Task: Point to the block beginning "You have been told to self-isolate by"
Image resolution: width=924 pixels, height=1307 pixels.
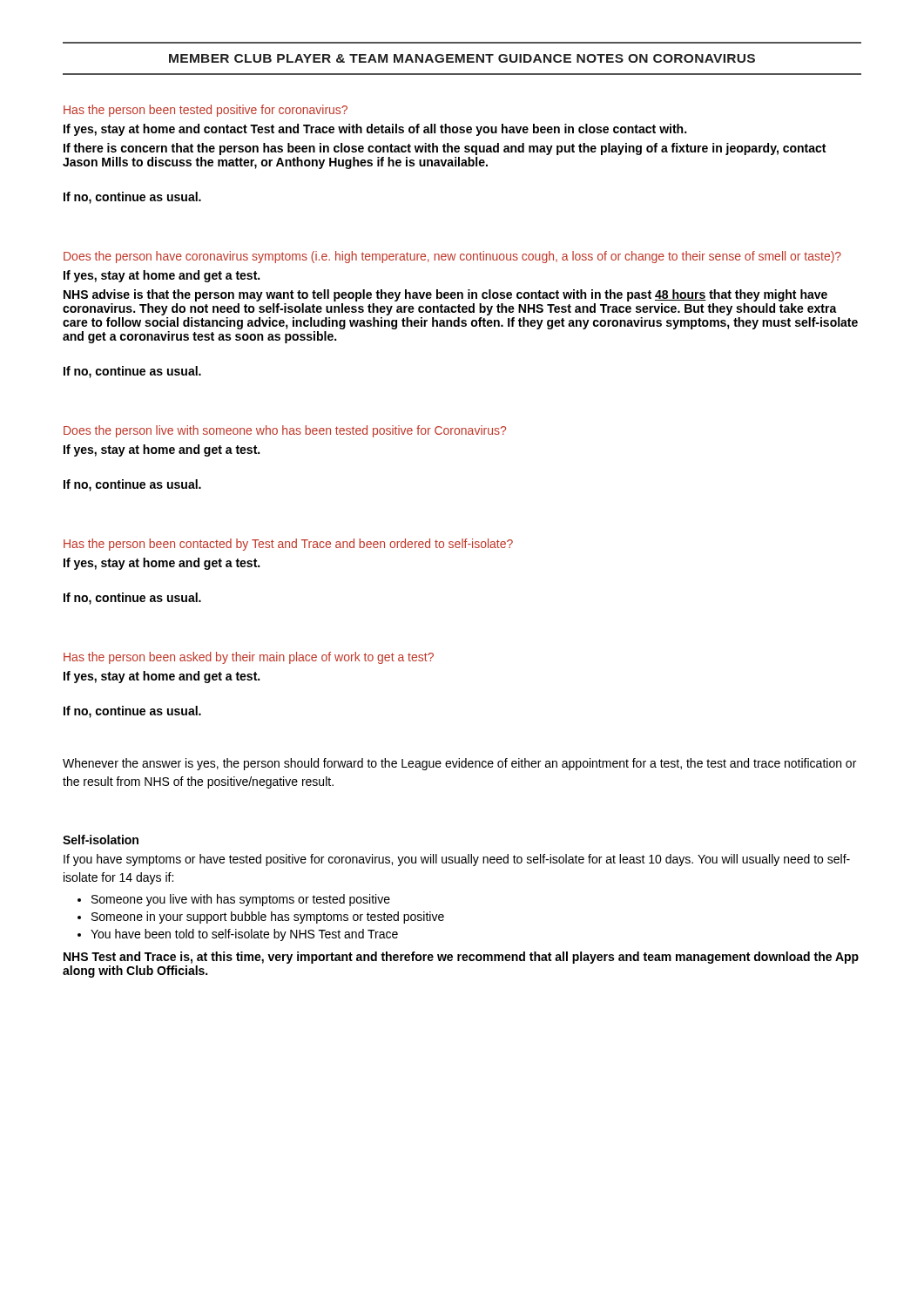Action: (x=244, y=934)
